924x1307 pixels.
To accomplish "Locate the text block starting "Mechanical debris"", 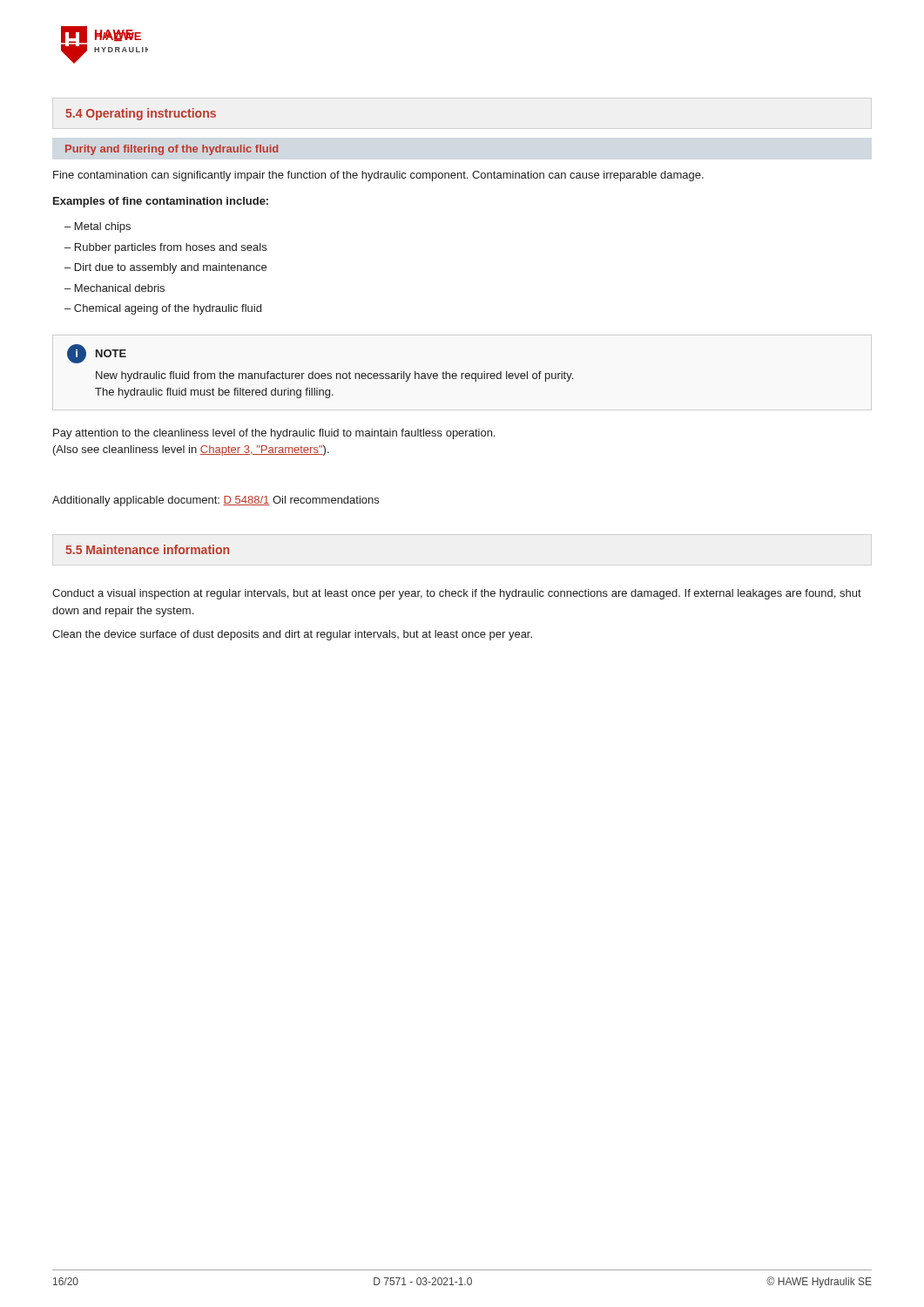I will click(120, 288).
